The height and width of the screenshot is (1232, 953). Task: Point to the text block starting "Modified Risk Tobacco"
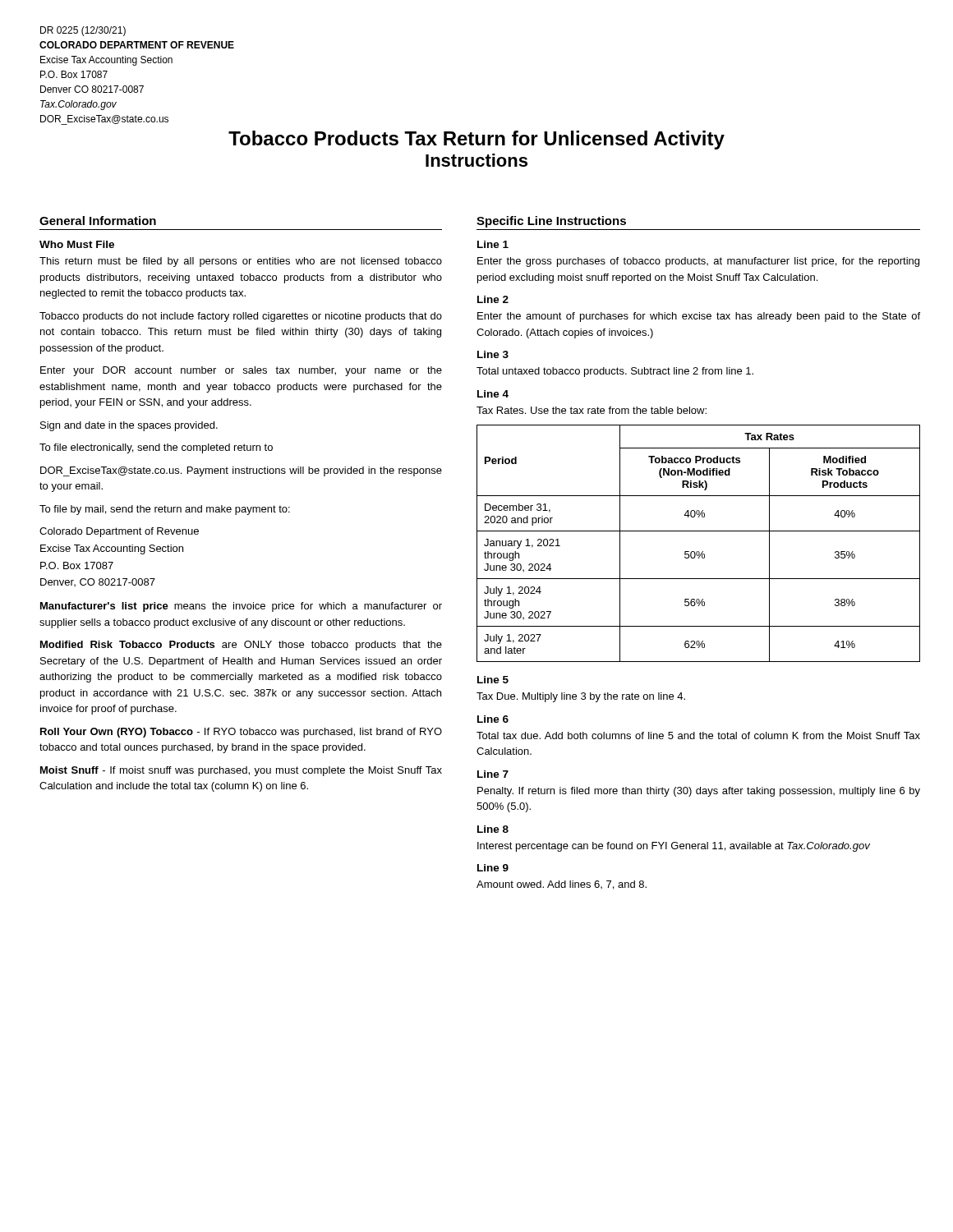(241, 676)
